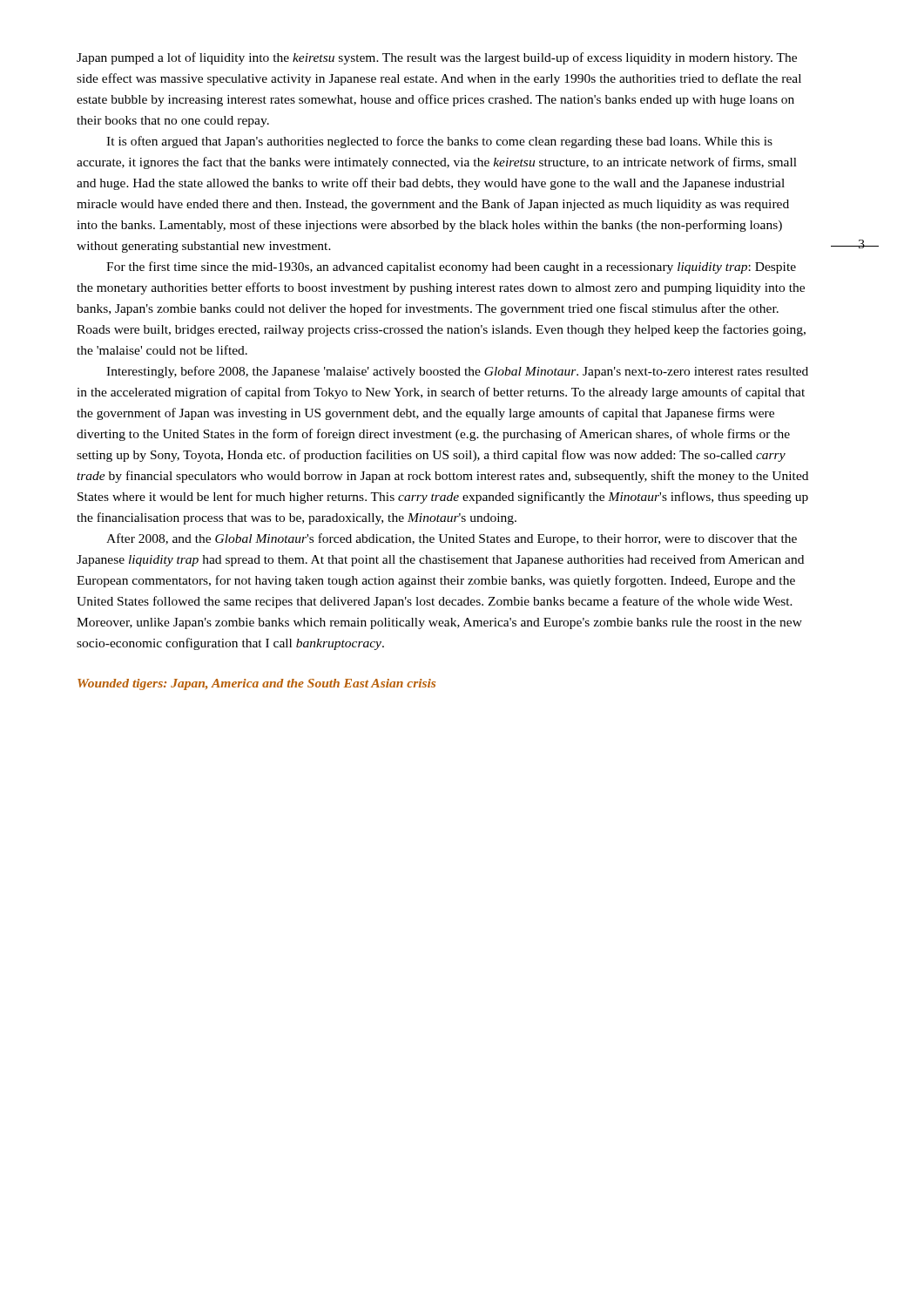The image size is (924, 1307).
Task: Select the element starting "After 2008, and the Global"
Action: click(444, 591)
